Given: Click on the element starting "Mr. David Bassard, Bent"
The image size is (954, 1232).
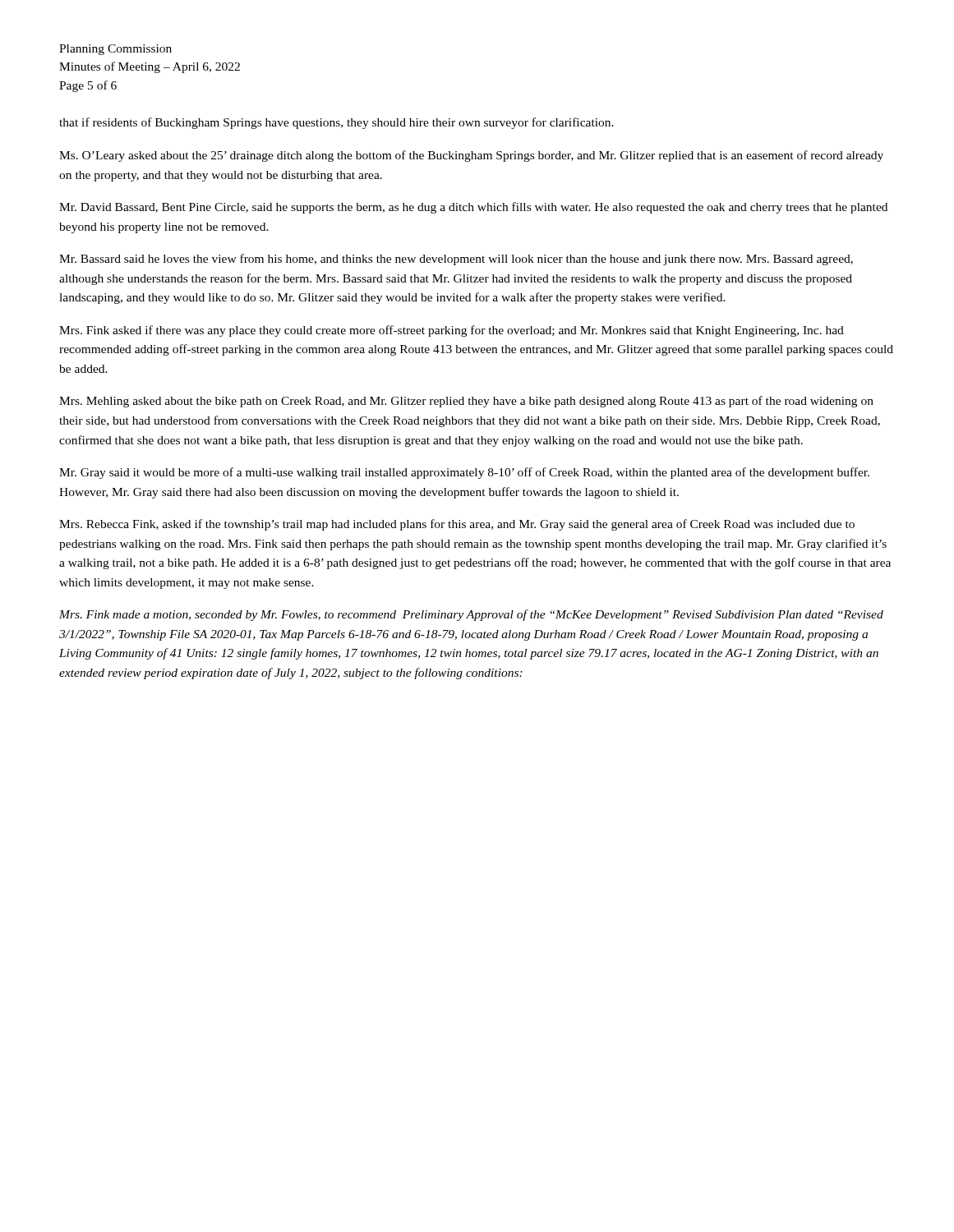Looking at the screenshot, I should point(474,216).
